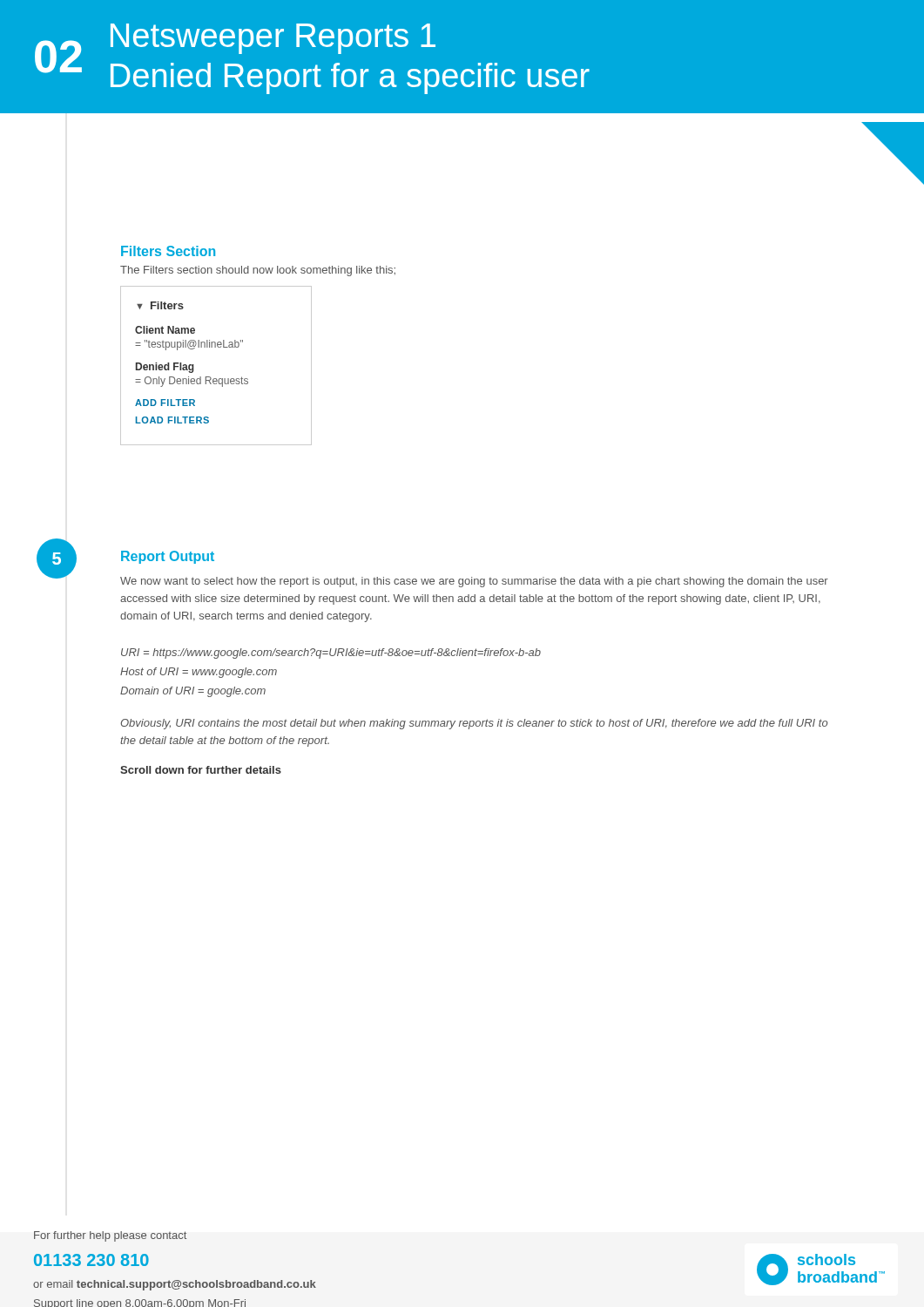The height and width of the screenshot is (1307, 924).
Task: Where is the passage that starts "We now want to select how the report"?
Action: click(474, 598)
